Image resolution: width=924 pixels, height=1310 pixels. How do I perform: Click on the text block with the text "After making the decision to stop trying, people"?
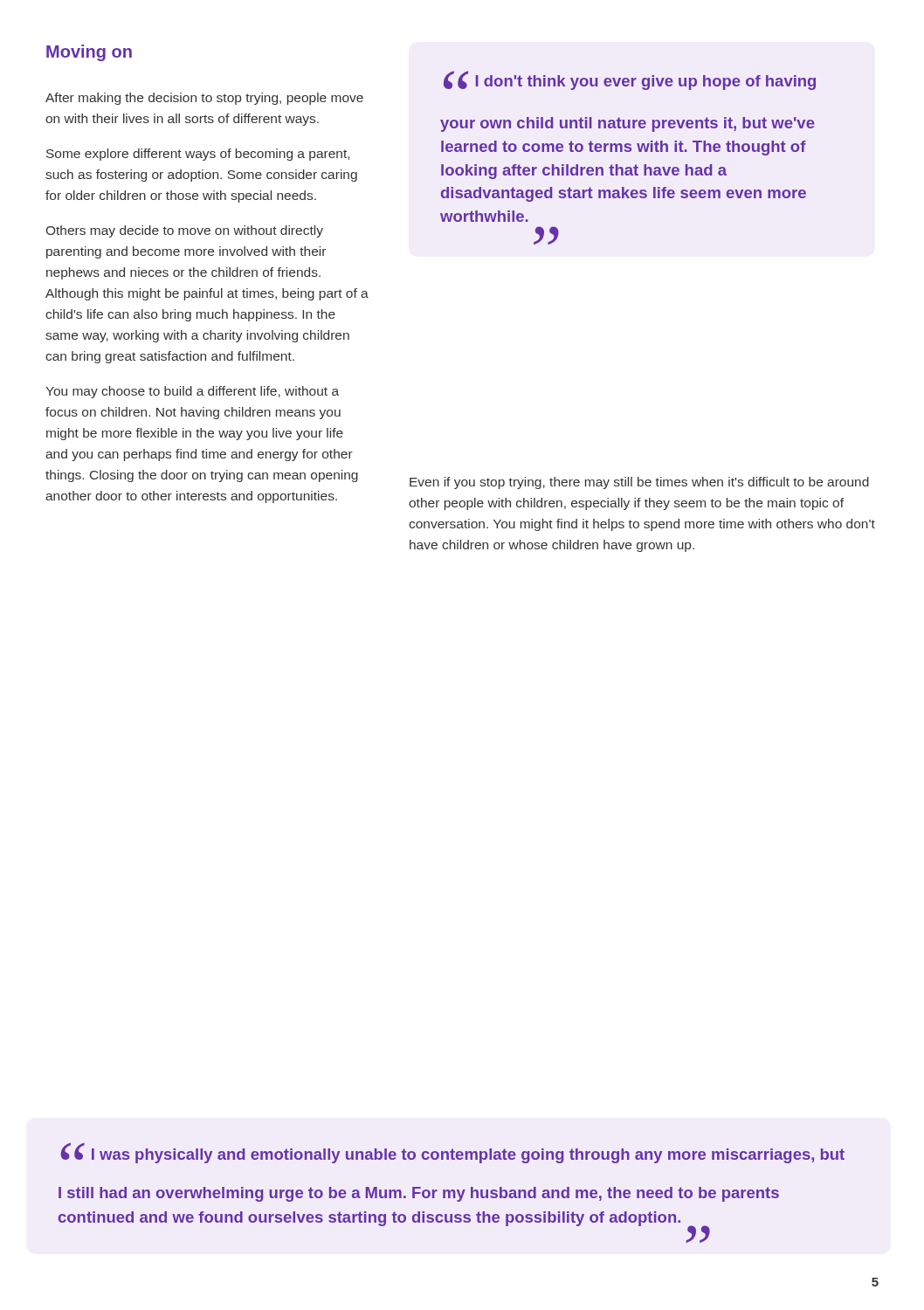tap(207, 297)
